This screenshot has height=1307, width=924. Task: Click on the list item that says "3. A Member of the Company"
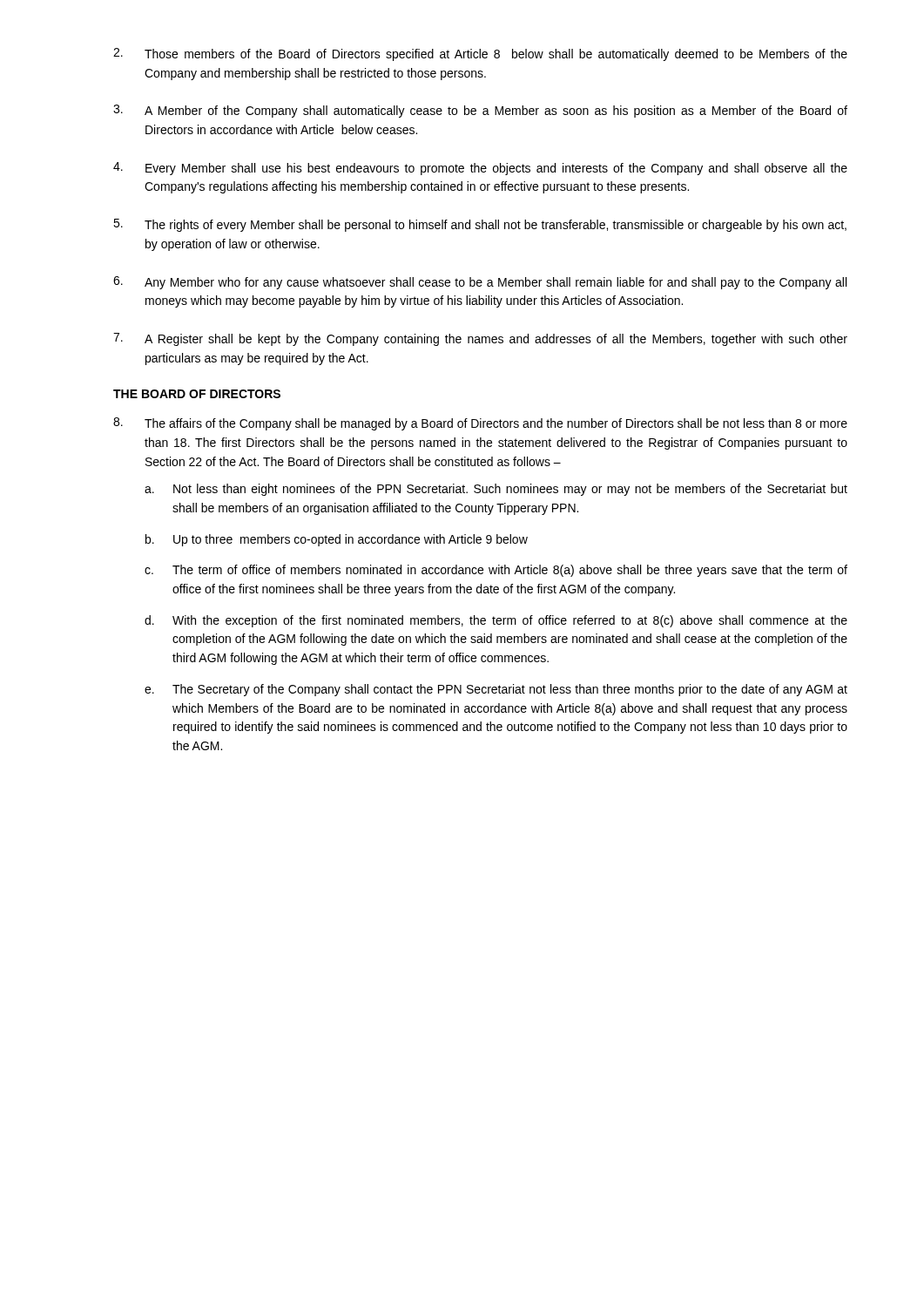click(480, 121)
